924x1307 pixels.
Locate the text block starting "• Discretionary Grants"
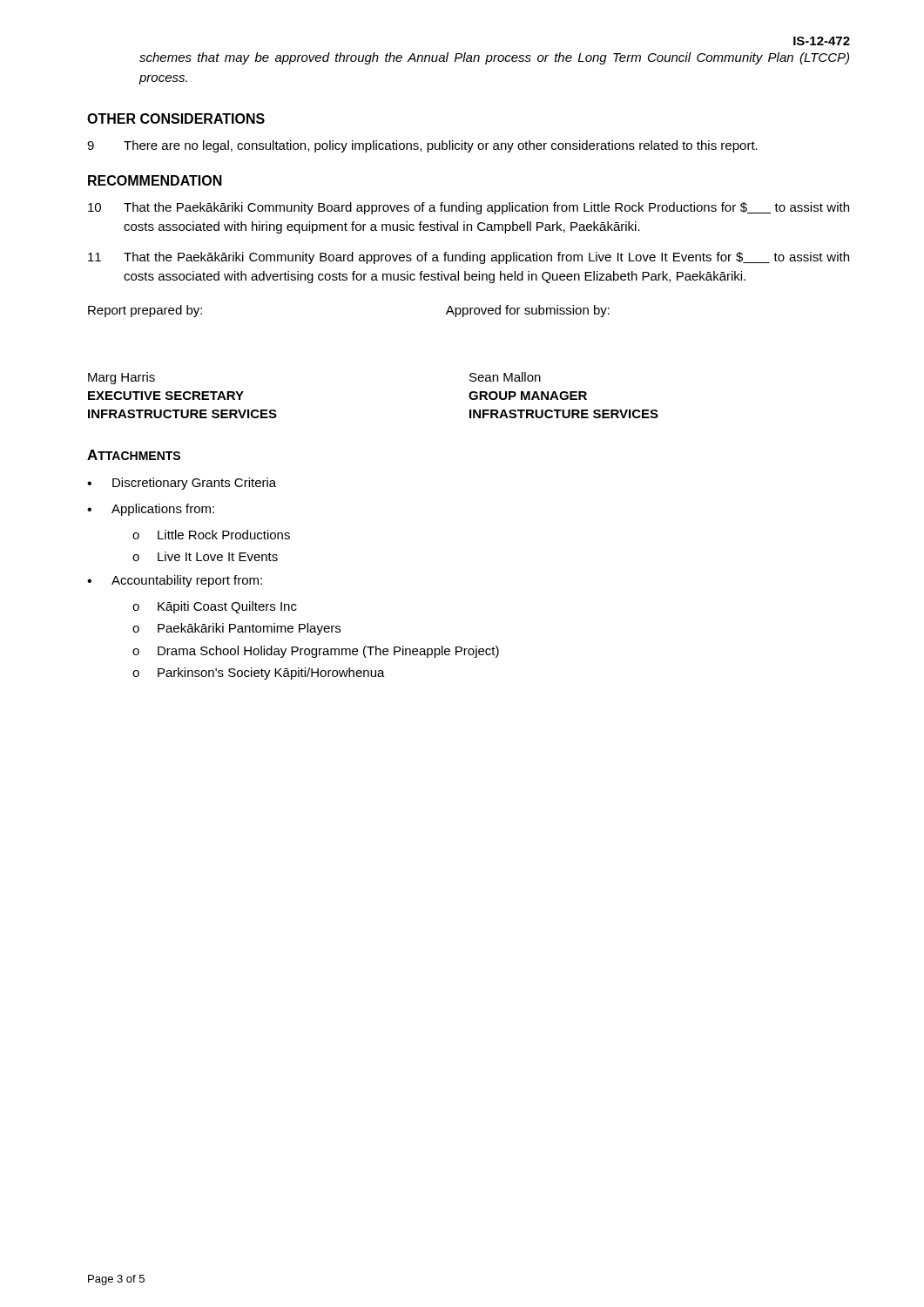[182, 483]
